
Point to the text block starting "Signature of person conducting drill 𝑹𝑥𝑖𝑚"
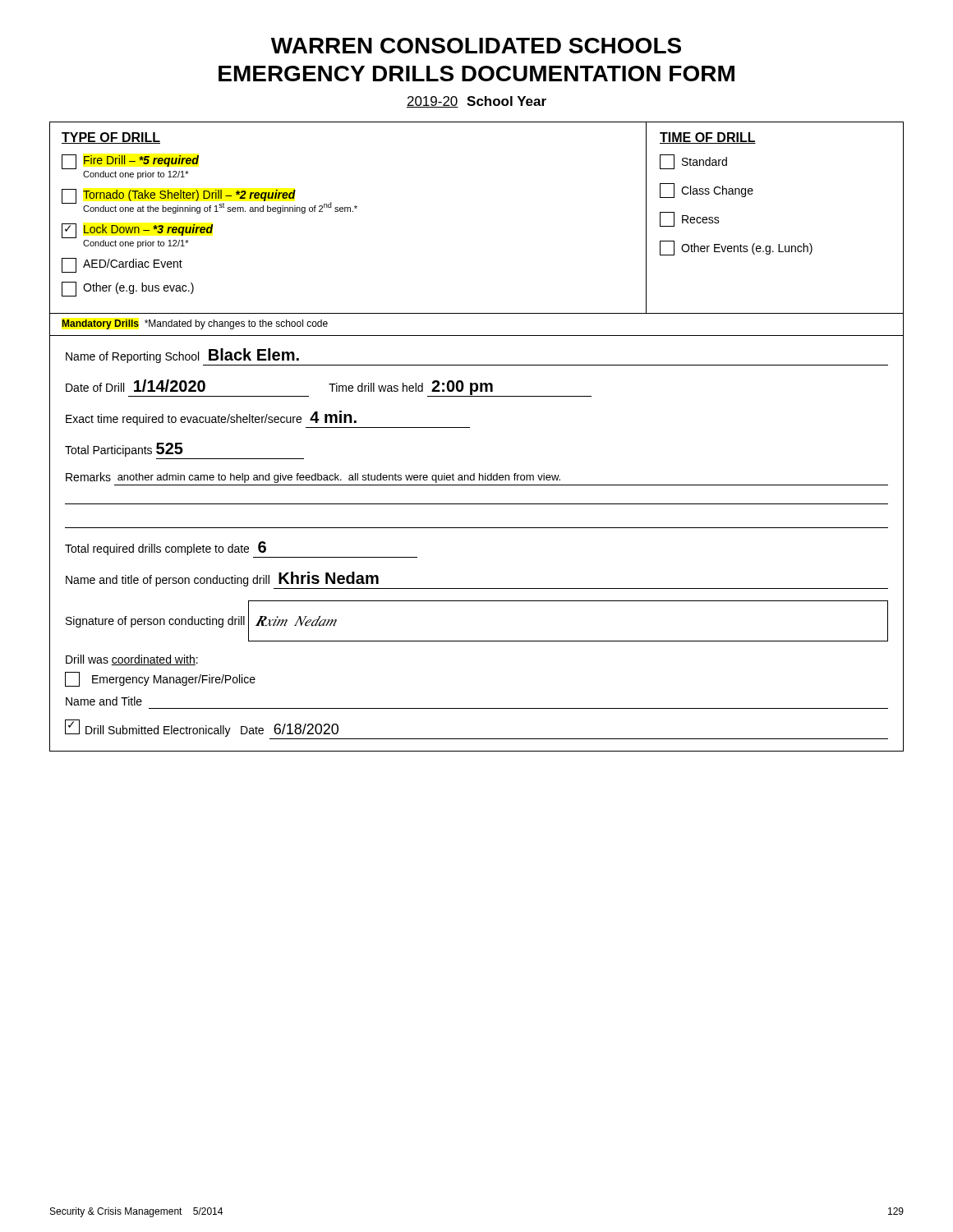click(476, 621)
